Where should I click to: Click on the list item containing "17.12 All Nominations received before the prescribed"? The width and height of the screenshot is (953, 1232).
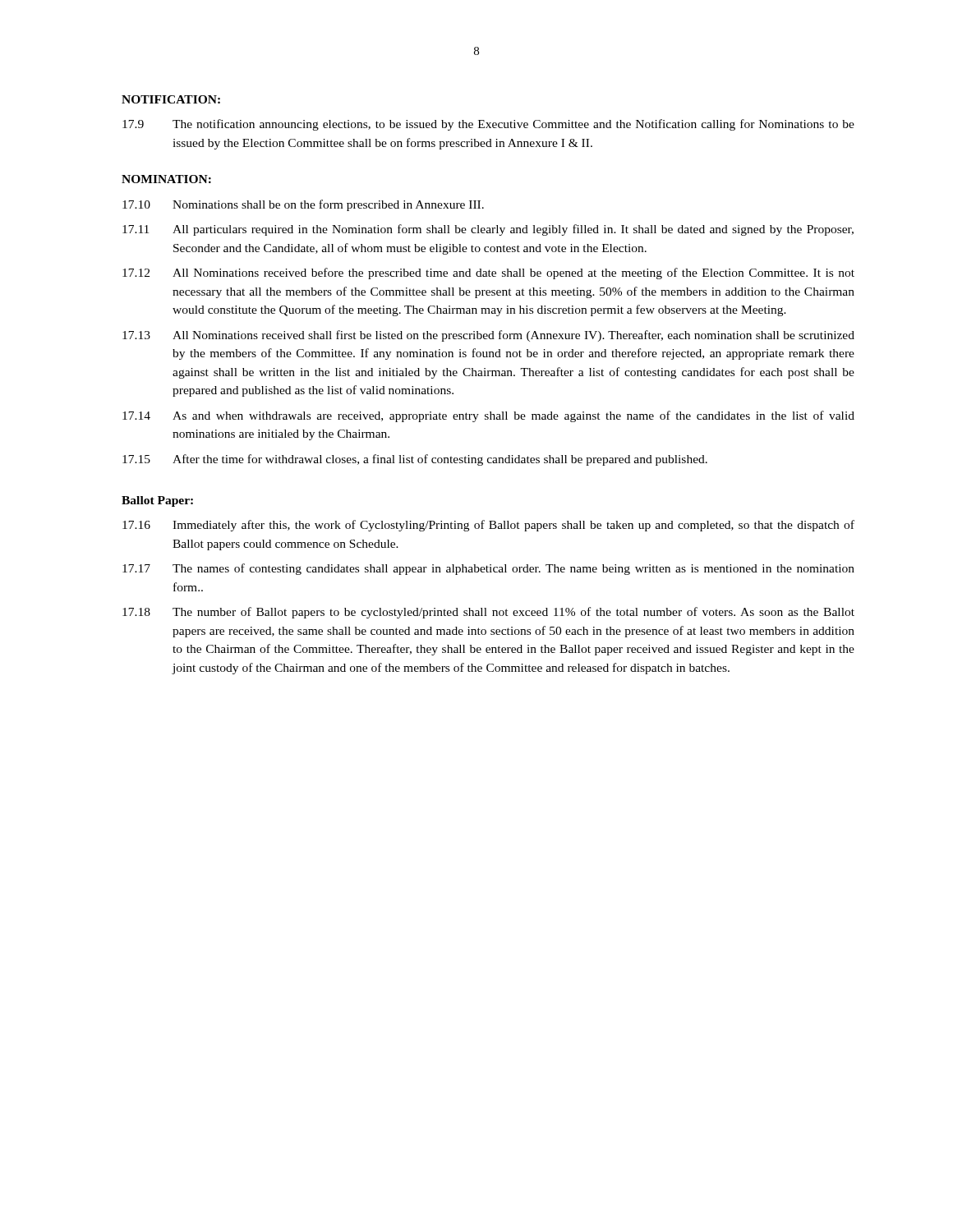pyautogui.click(x=488, y=292)
